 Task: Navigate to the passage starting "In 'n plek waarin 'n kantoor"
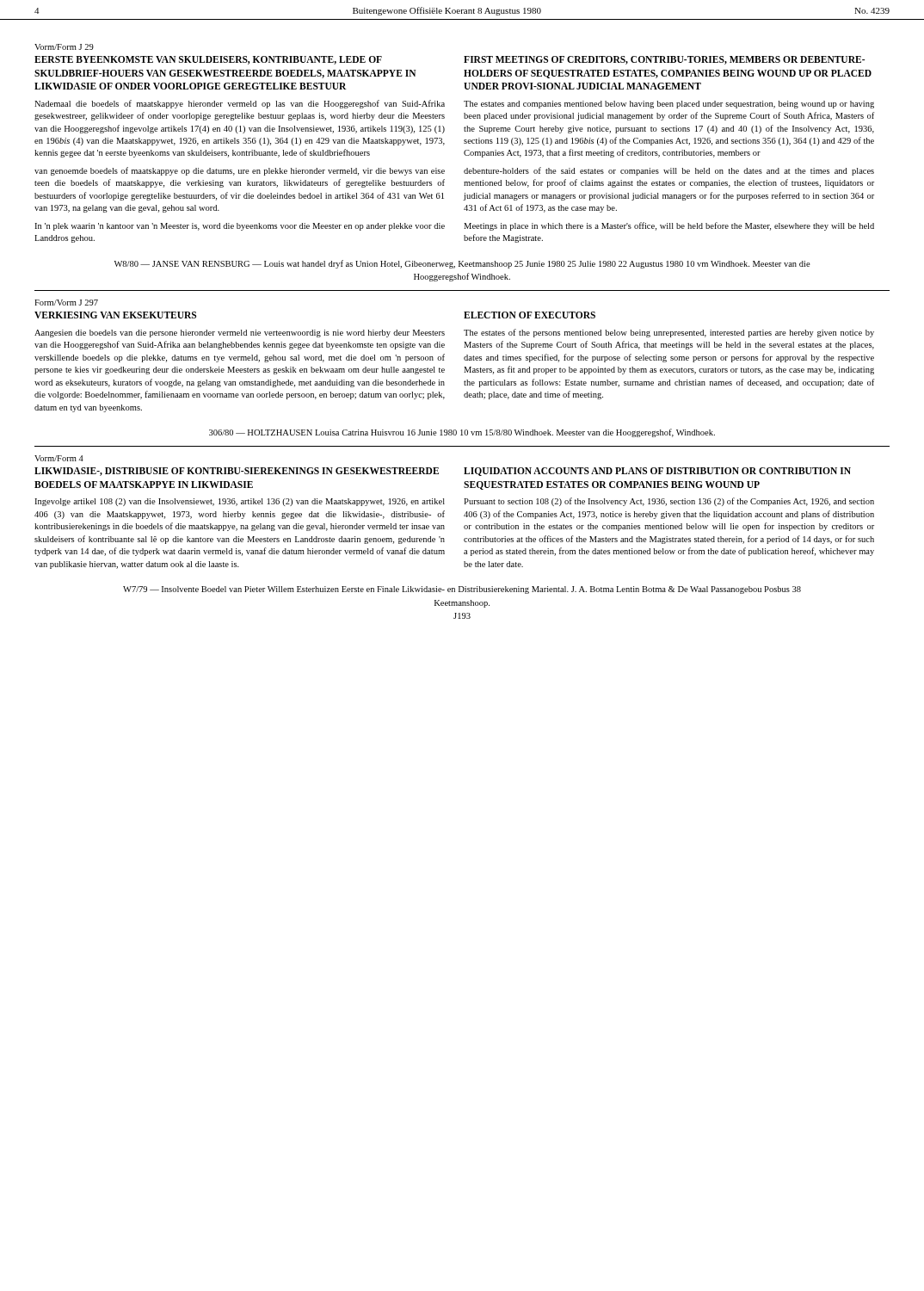[x=240, y=232]
